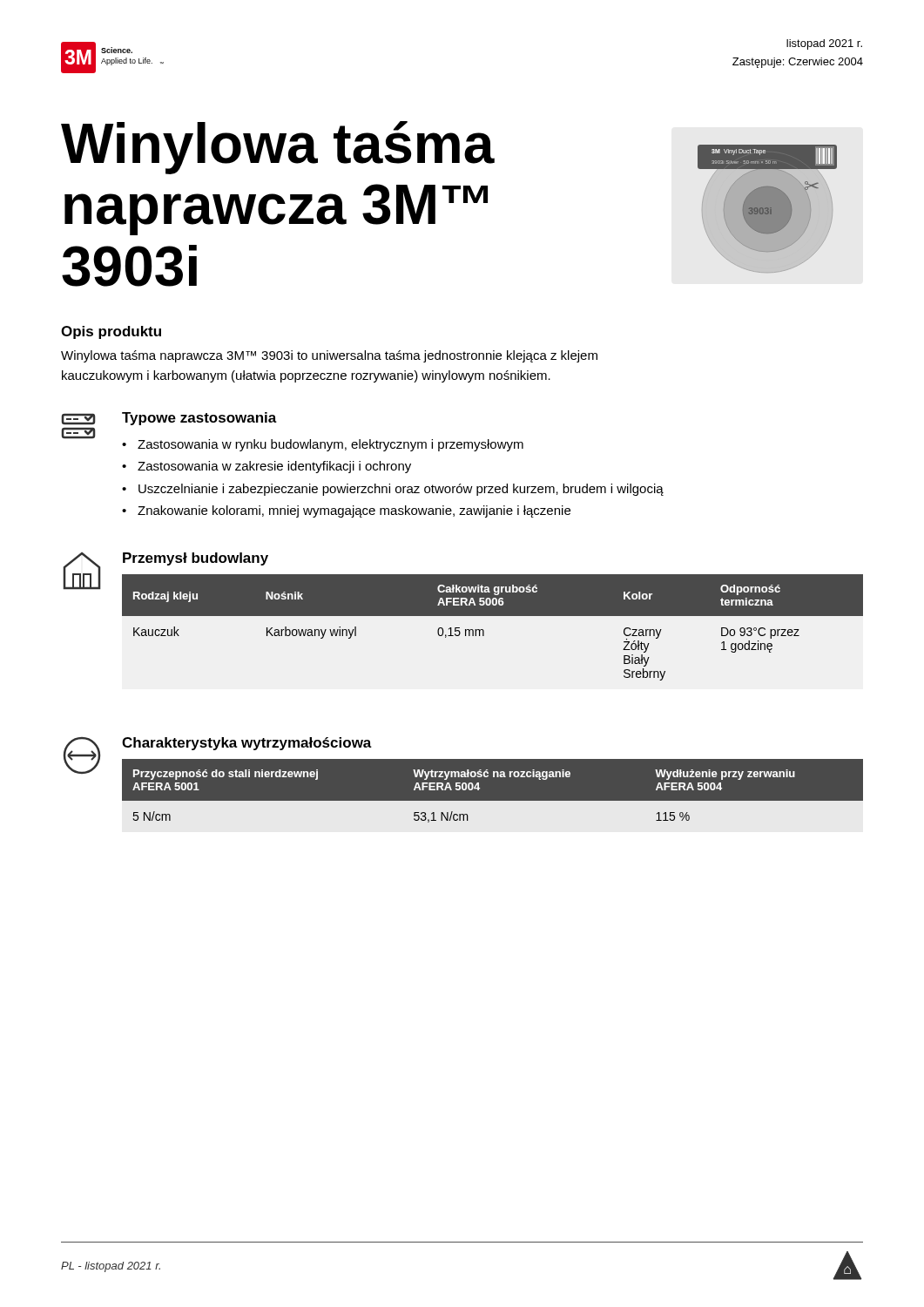This screenshot has width=924, height=1307.
Task: Click on the logo
Action: (x=113, y=61)
